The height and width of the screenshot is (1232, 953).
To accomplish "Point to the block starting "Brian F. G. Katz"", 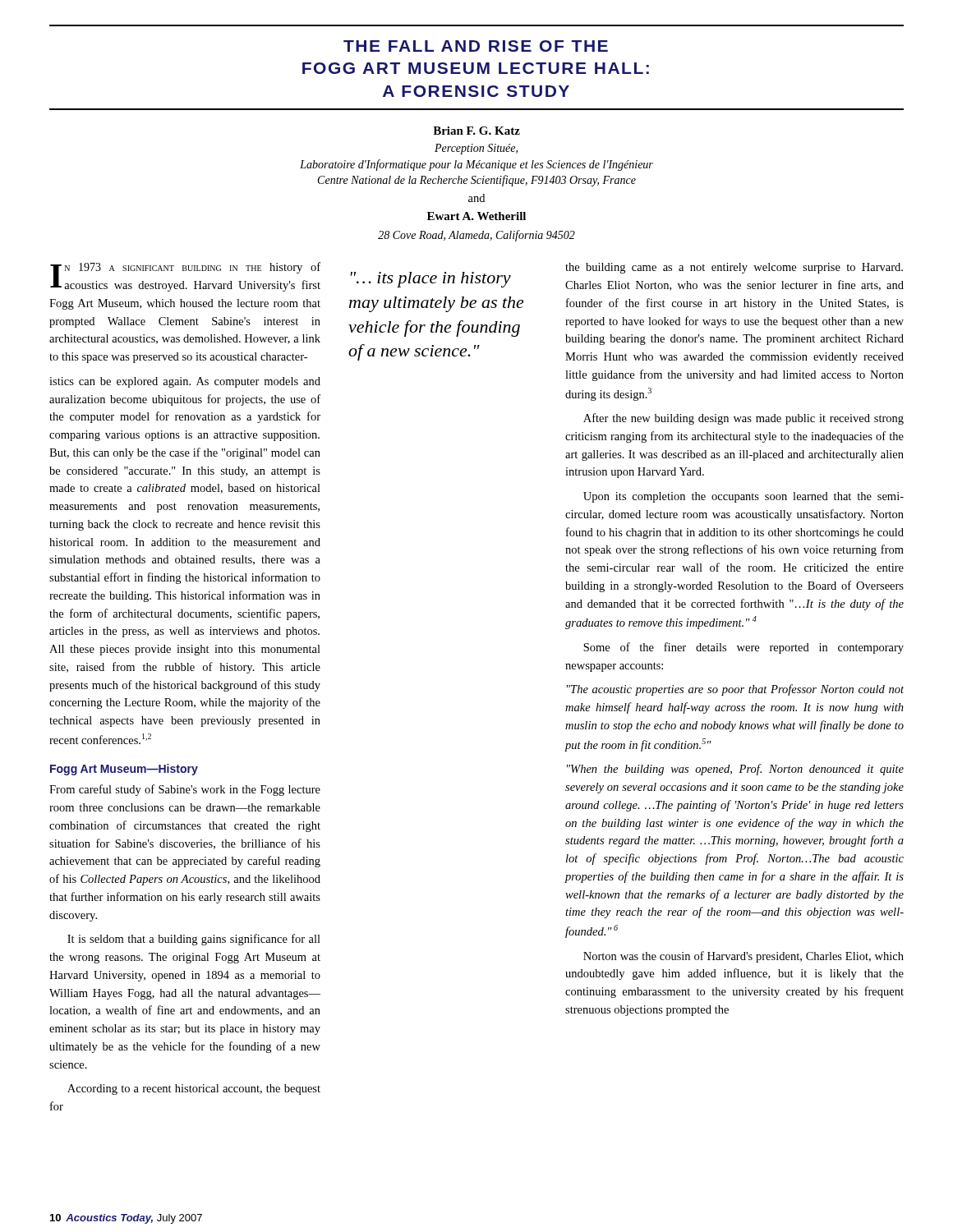I will [476, 183].
